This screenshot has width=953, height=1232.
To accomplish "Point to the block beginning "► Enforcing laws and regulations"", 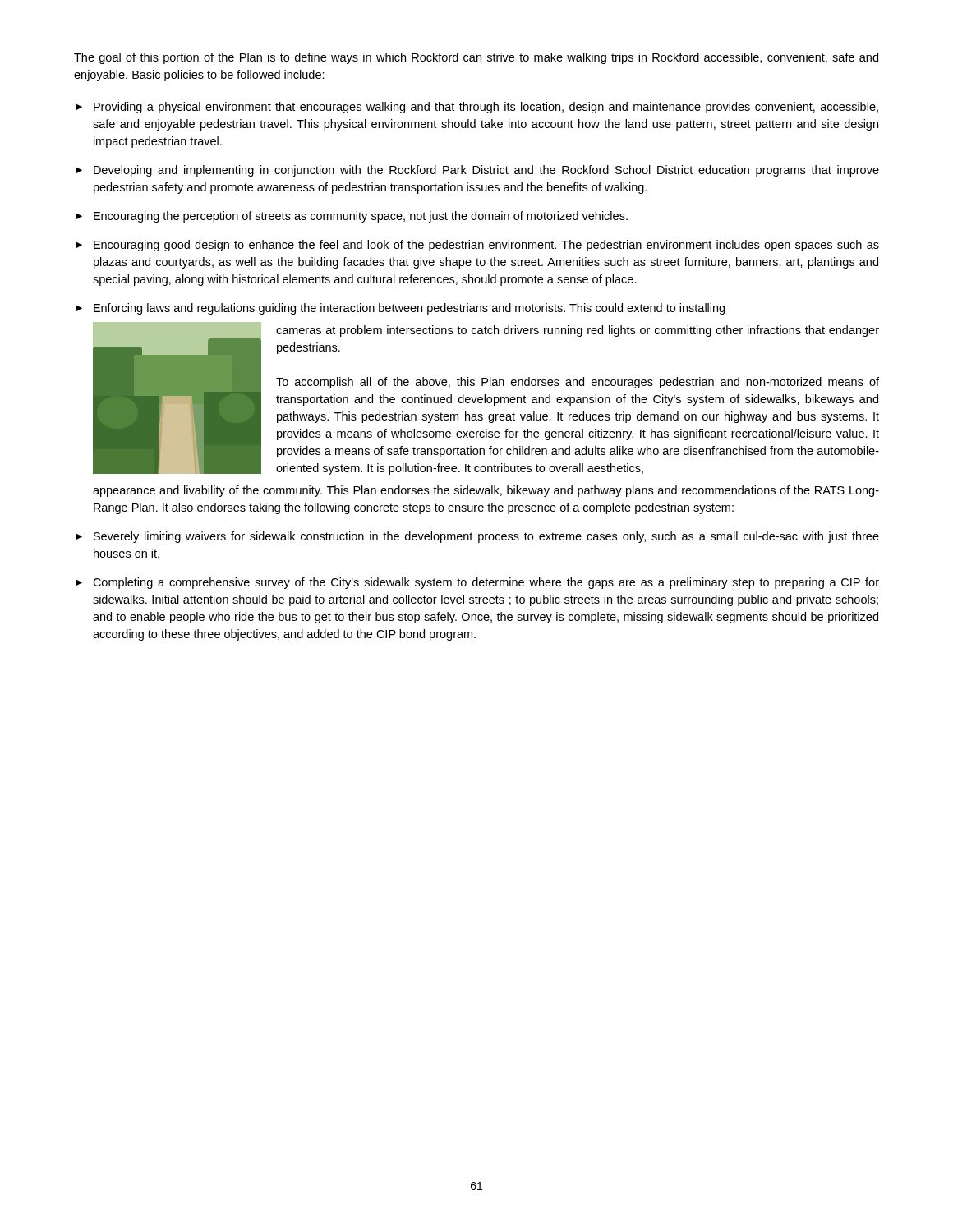I will [476, 408].
